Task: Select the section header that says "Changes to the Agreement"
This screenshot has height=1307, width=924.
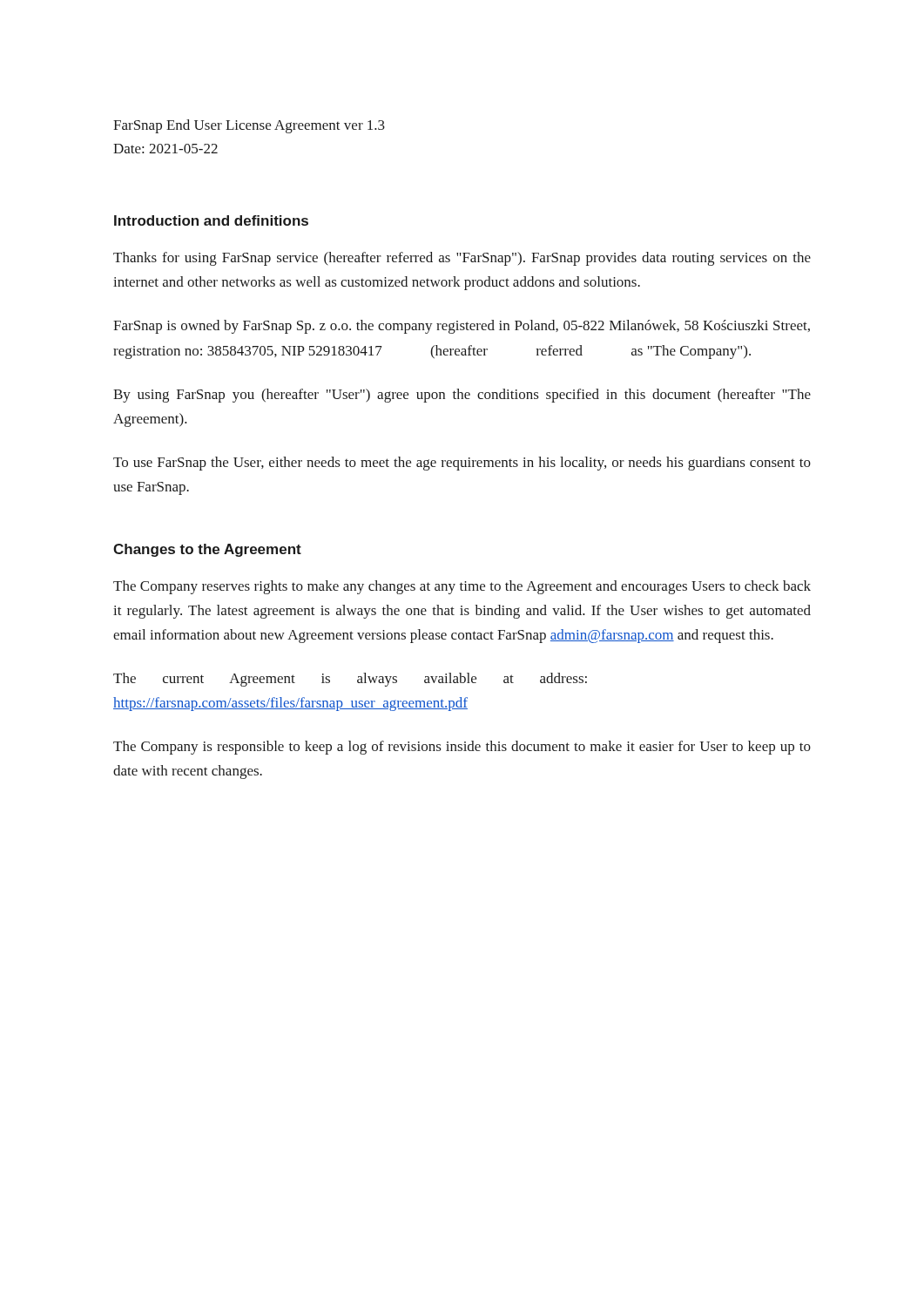Action: click(207, 549)
